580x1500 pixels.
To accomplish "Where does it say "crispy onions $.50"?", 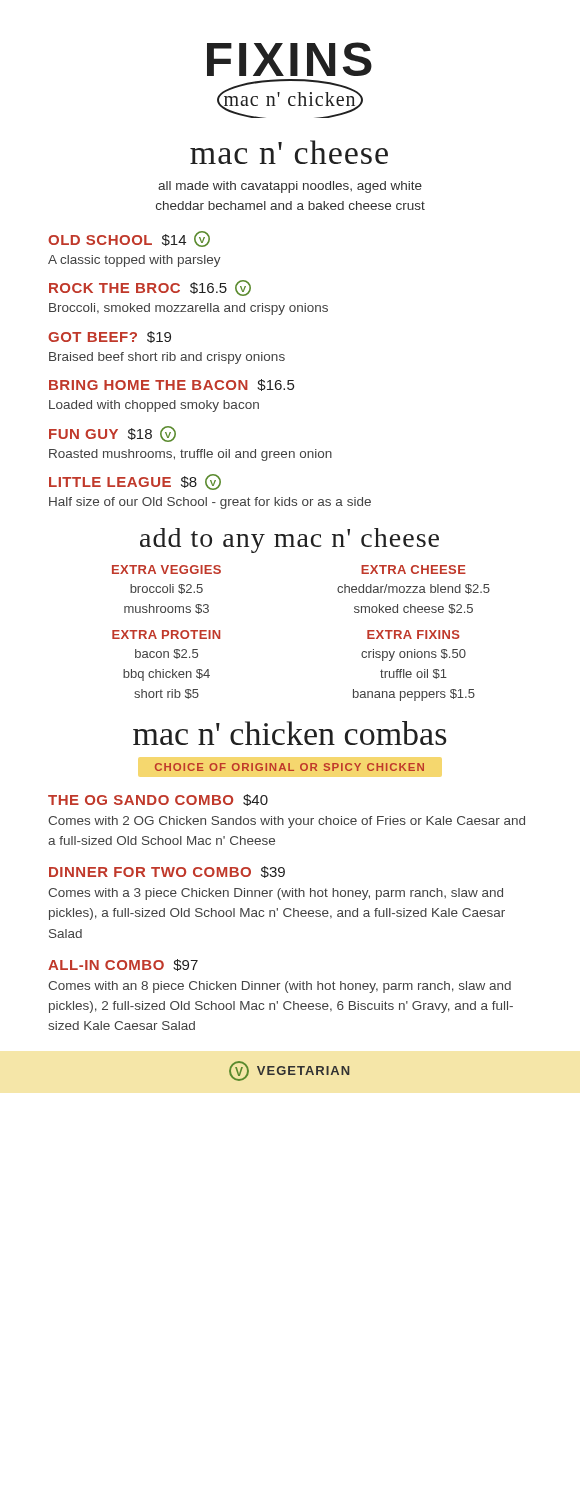I will (x=414, y=654).
